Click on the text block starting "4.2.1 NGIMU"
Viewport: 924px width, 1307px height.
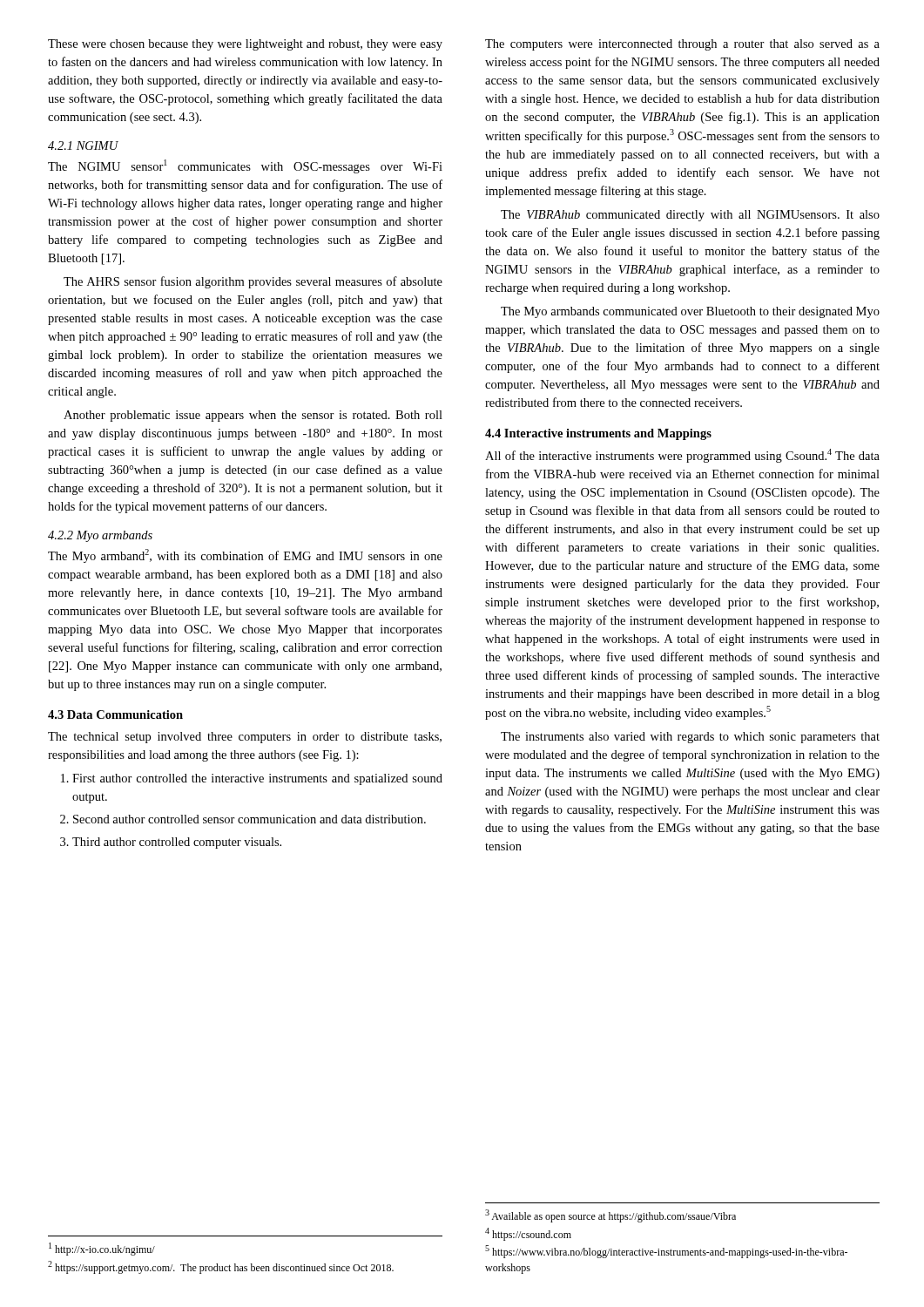point(83,146)
